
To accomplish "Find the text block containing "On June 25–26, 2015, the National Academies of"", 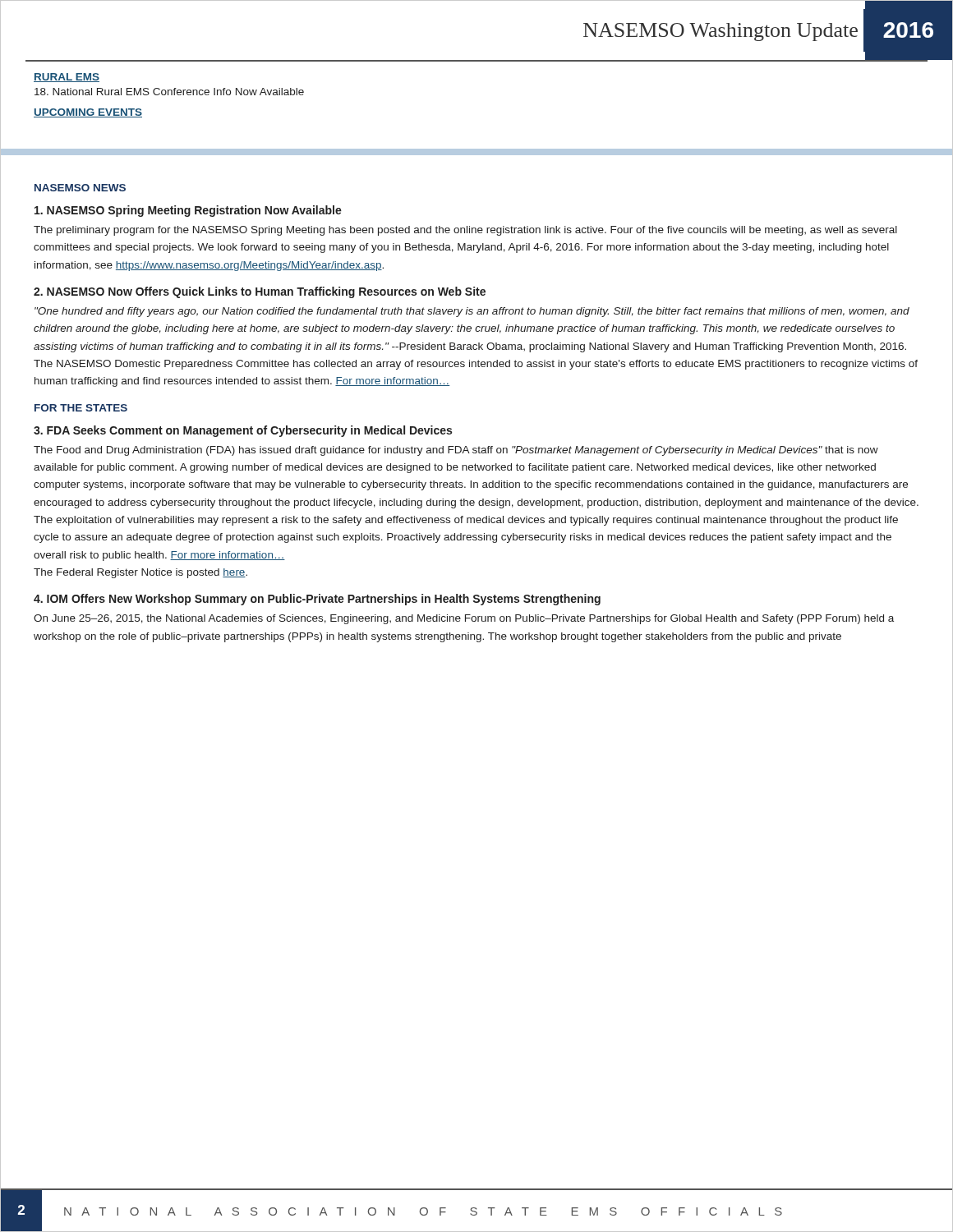I will point(464,627).
